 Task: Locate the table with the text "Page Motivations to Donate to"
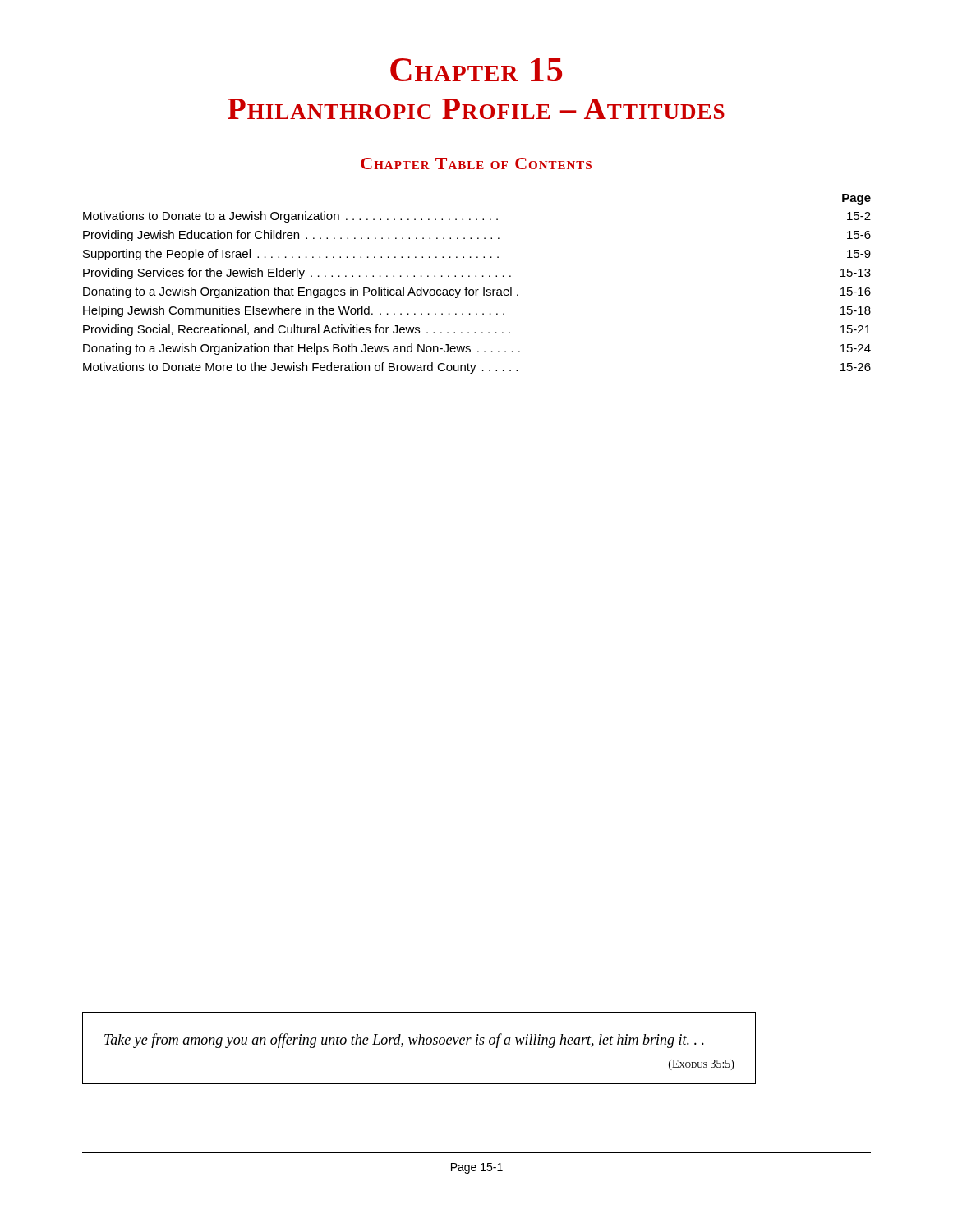click(x=476, y=283)
